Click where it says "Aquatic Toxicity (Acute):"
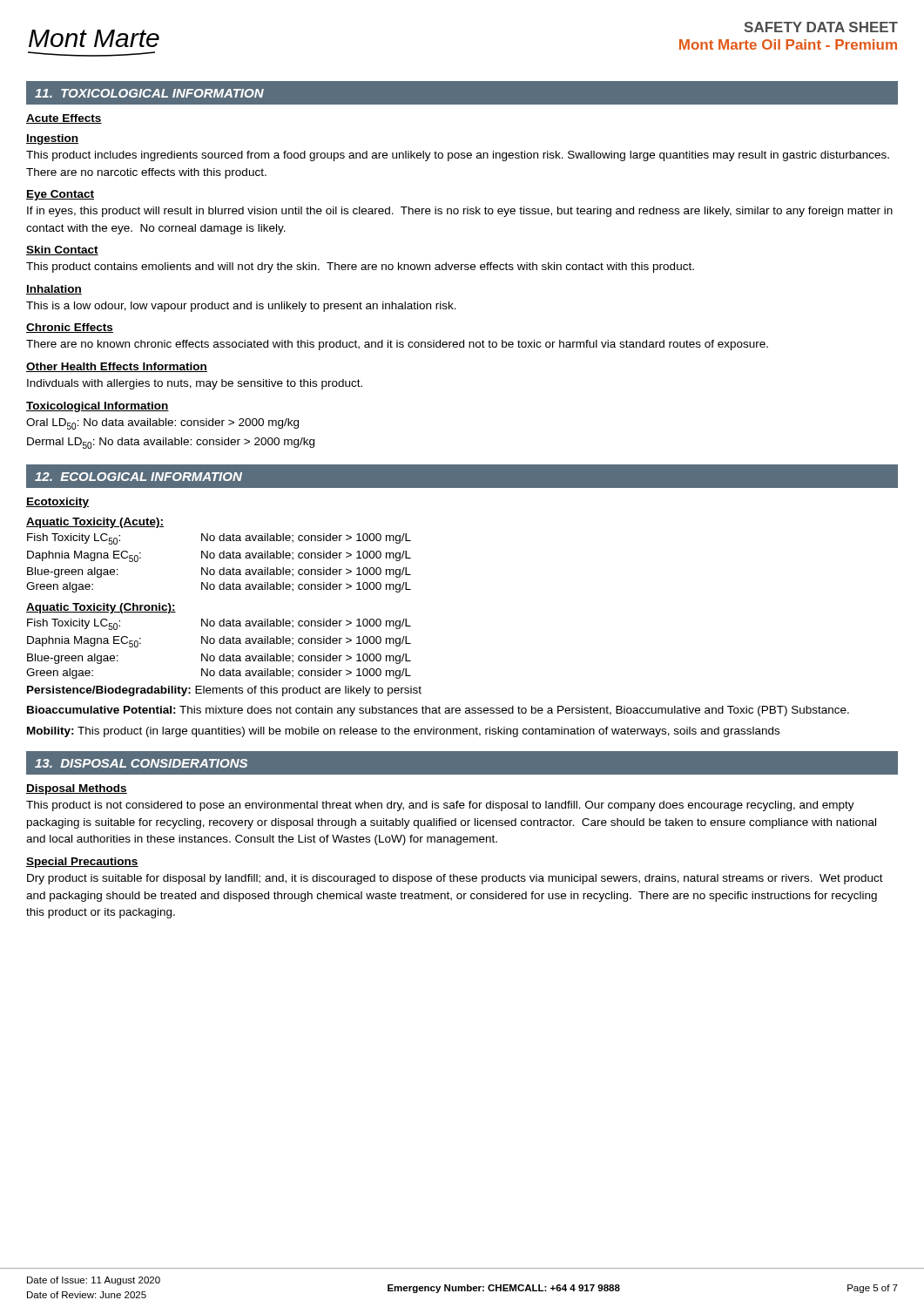924x1307 pixels. pos(95,521)
